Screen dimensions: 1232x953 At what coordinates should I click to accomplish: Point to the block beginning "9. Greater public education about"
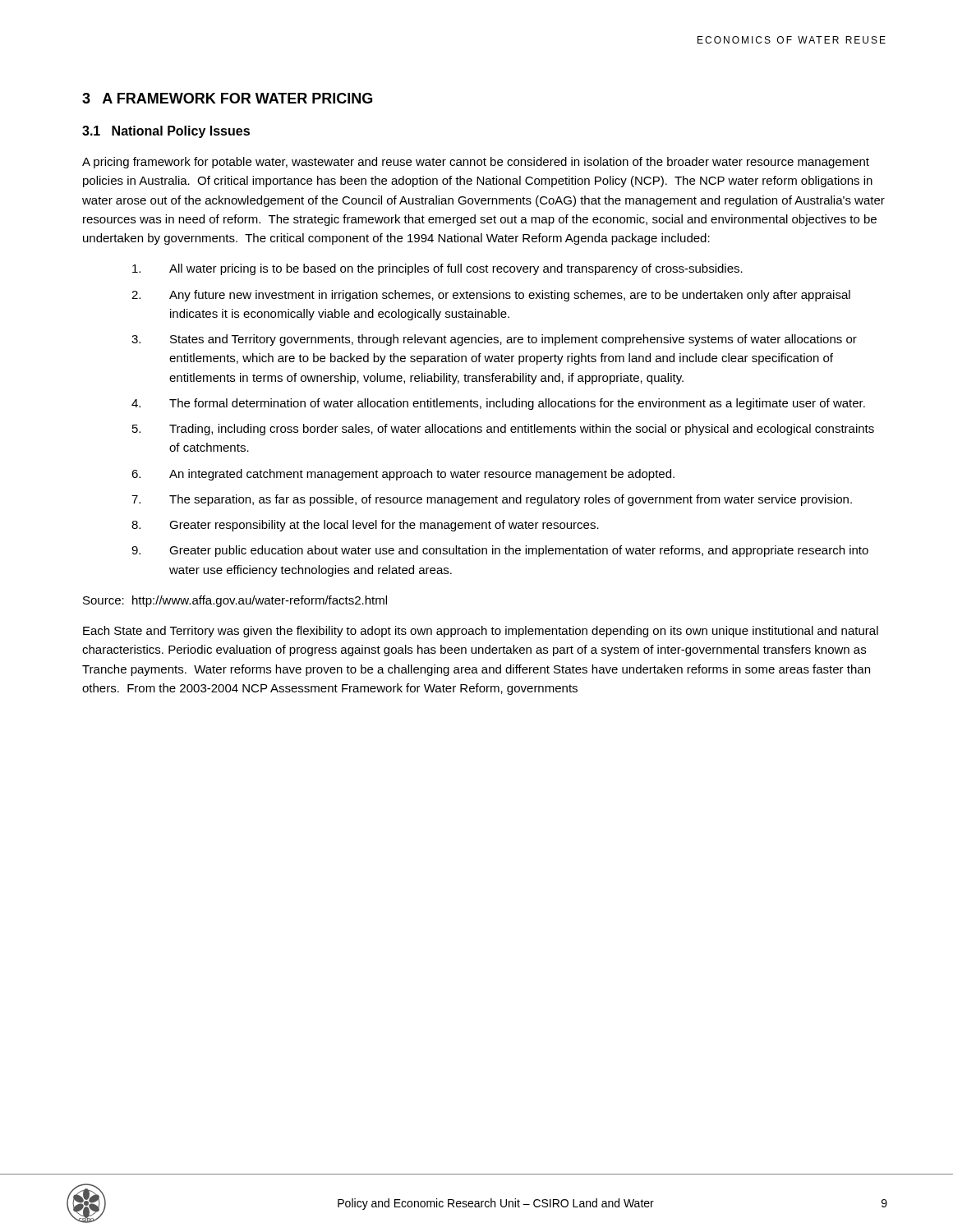point(485,560)
